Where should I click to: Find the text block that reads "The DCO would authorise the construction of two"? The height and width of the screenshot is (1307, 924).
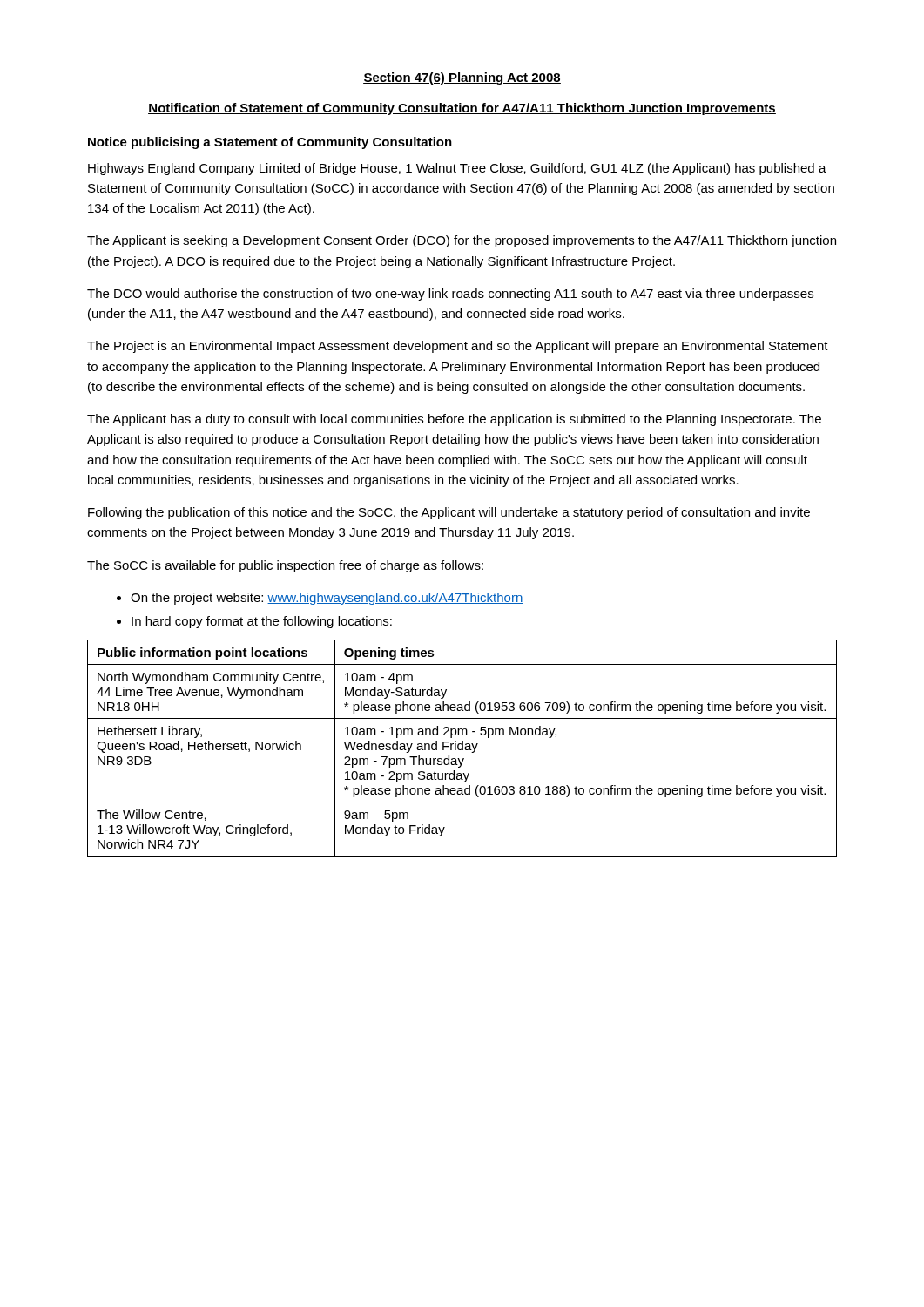(451, 303)
